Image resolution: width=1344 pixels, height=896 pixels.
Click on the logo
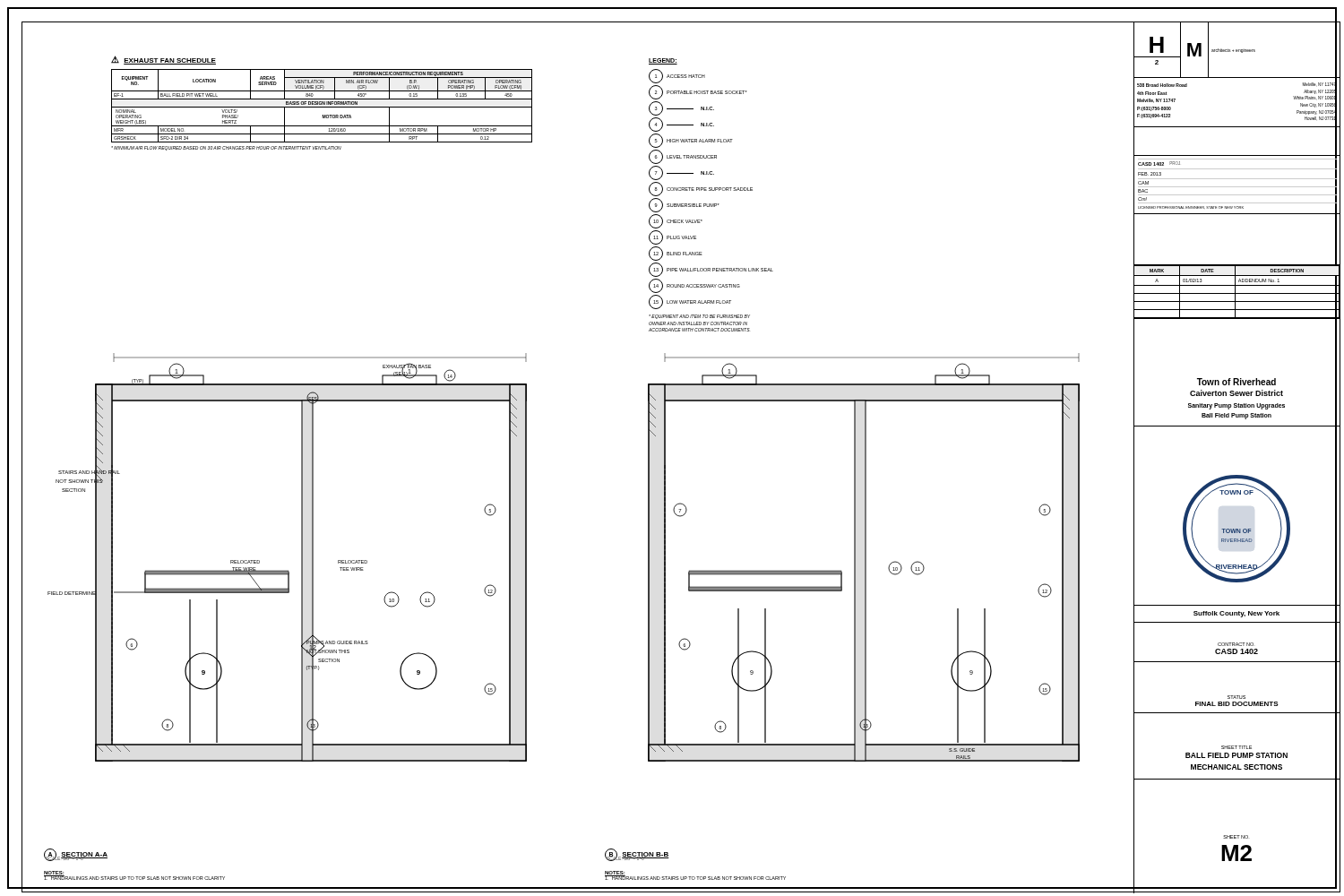1236,529
